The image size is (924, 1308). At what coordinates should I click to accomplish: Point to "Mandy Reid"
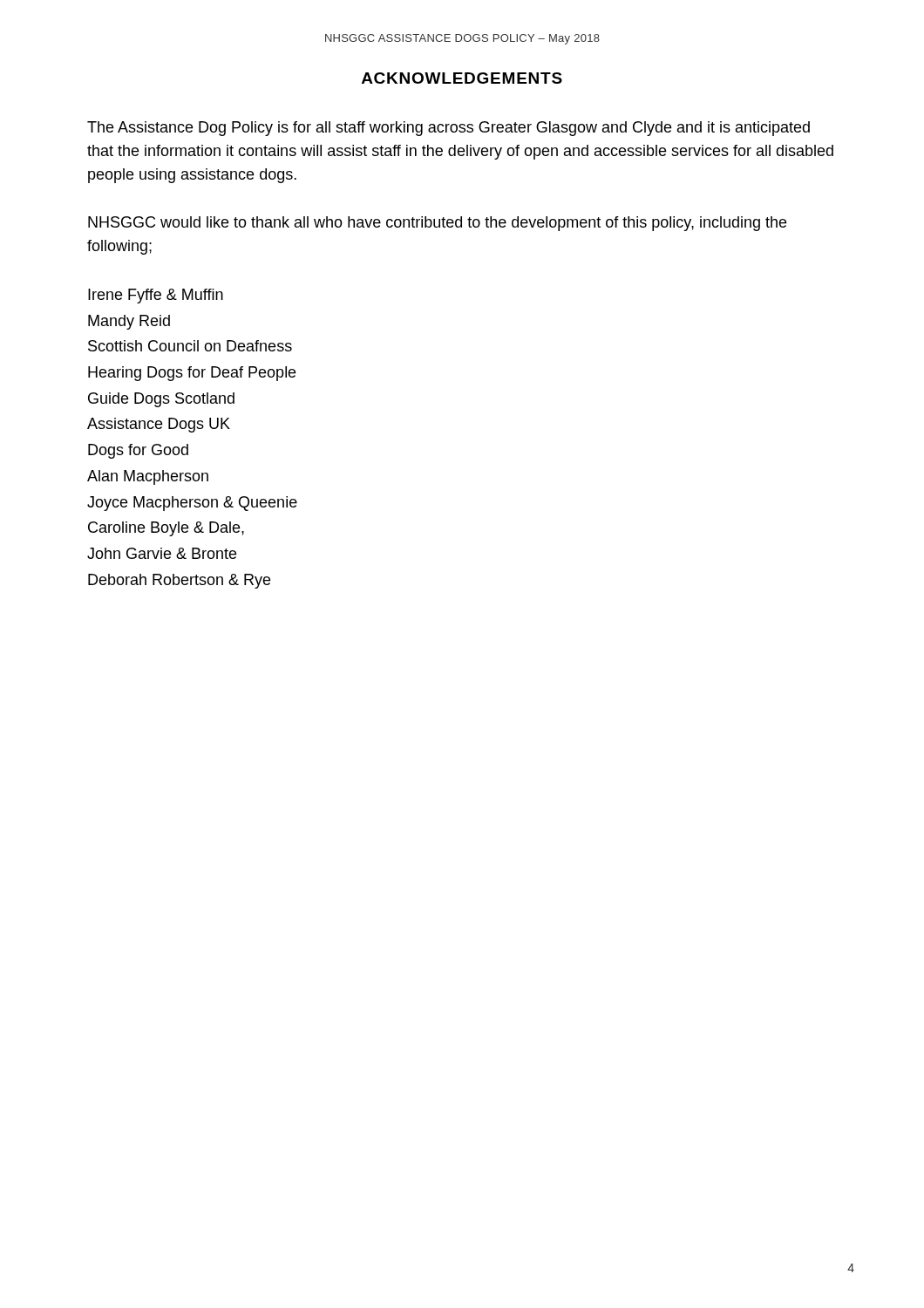tap(129, 321)
